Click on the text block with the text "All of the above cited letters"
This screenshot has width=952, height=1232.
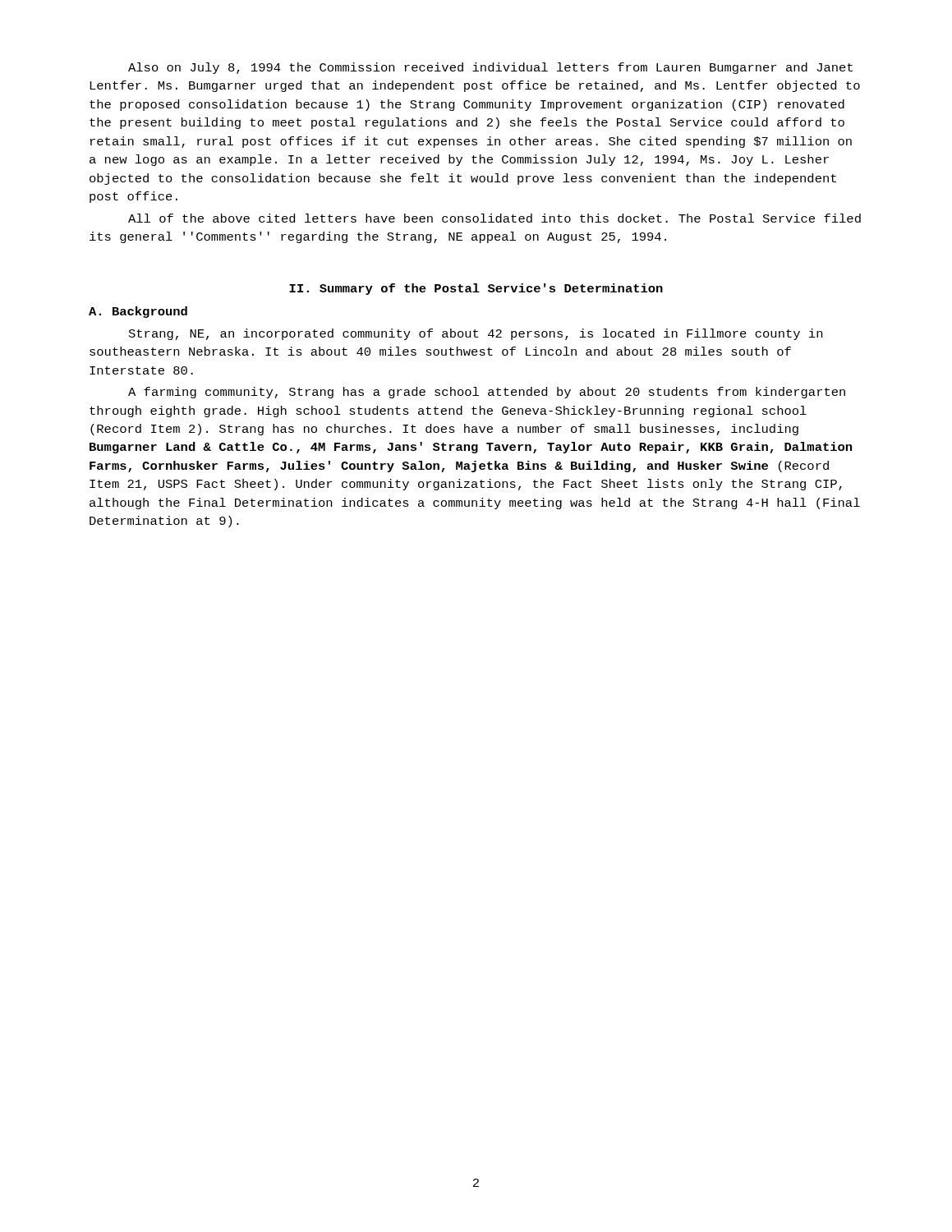(x=476, y=229)
